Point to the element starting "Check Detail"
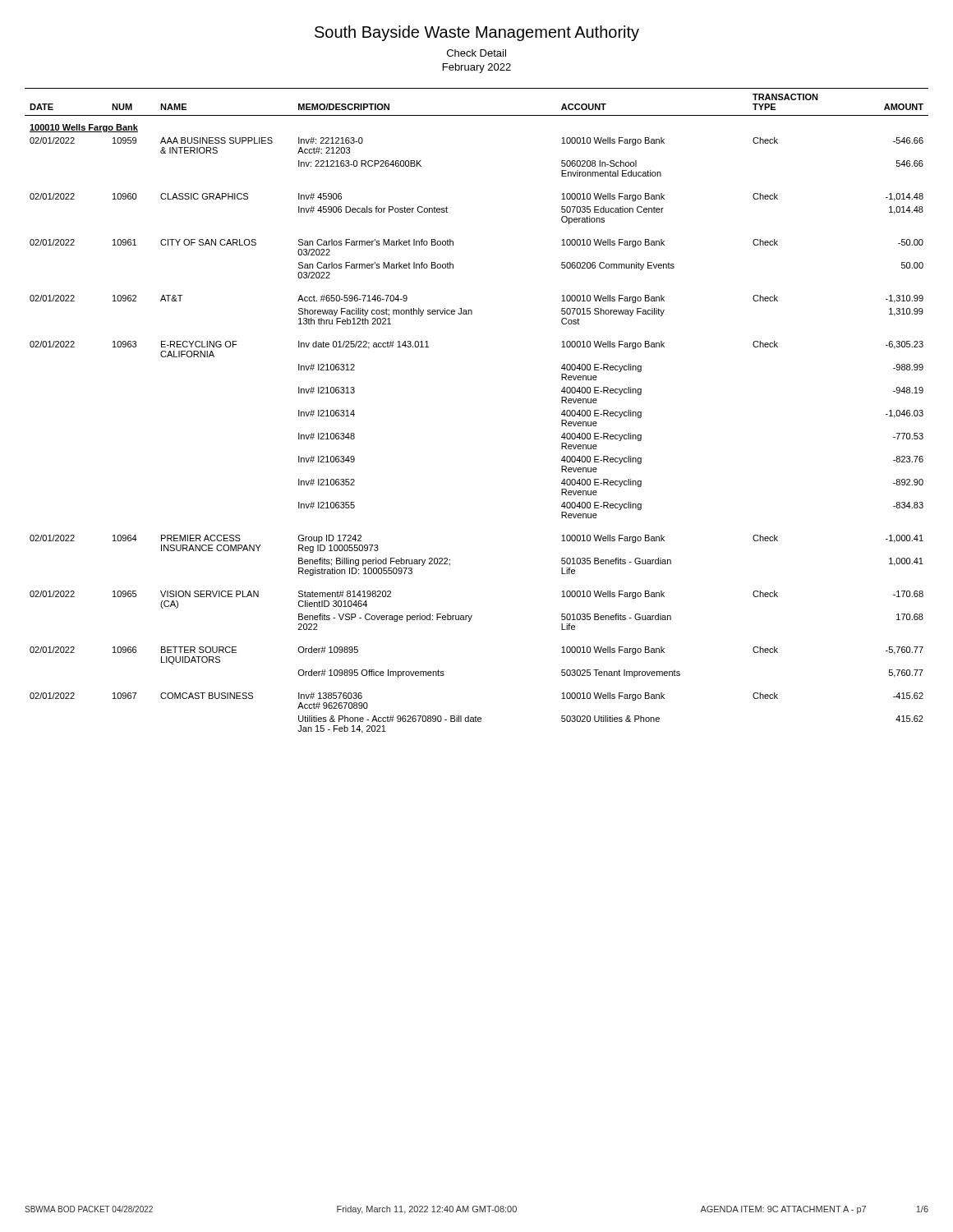Image resolution: width=953 pixels, height=1232 pixels. pos(476,53)
